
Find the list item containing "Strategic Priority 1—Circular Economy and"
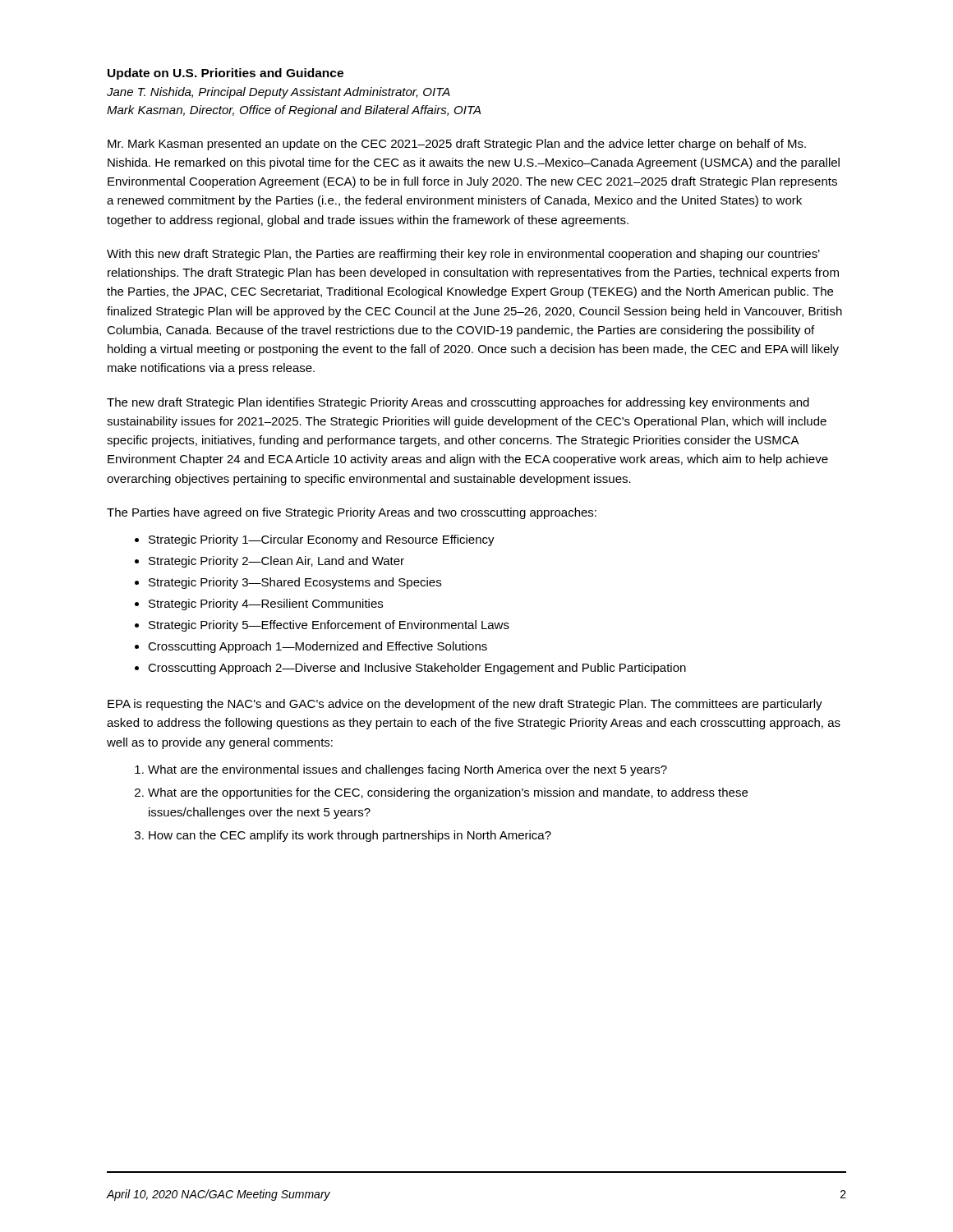(321, 539)
